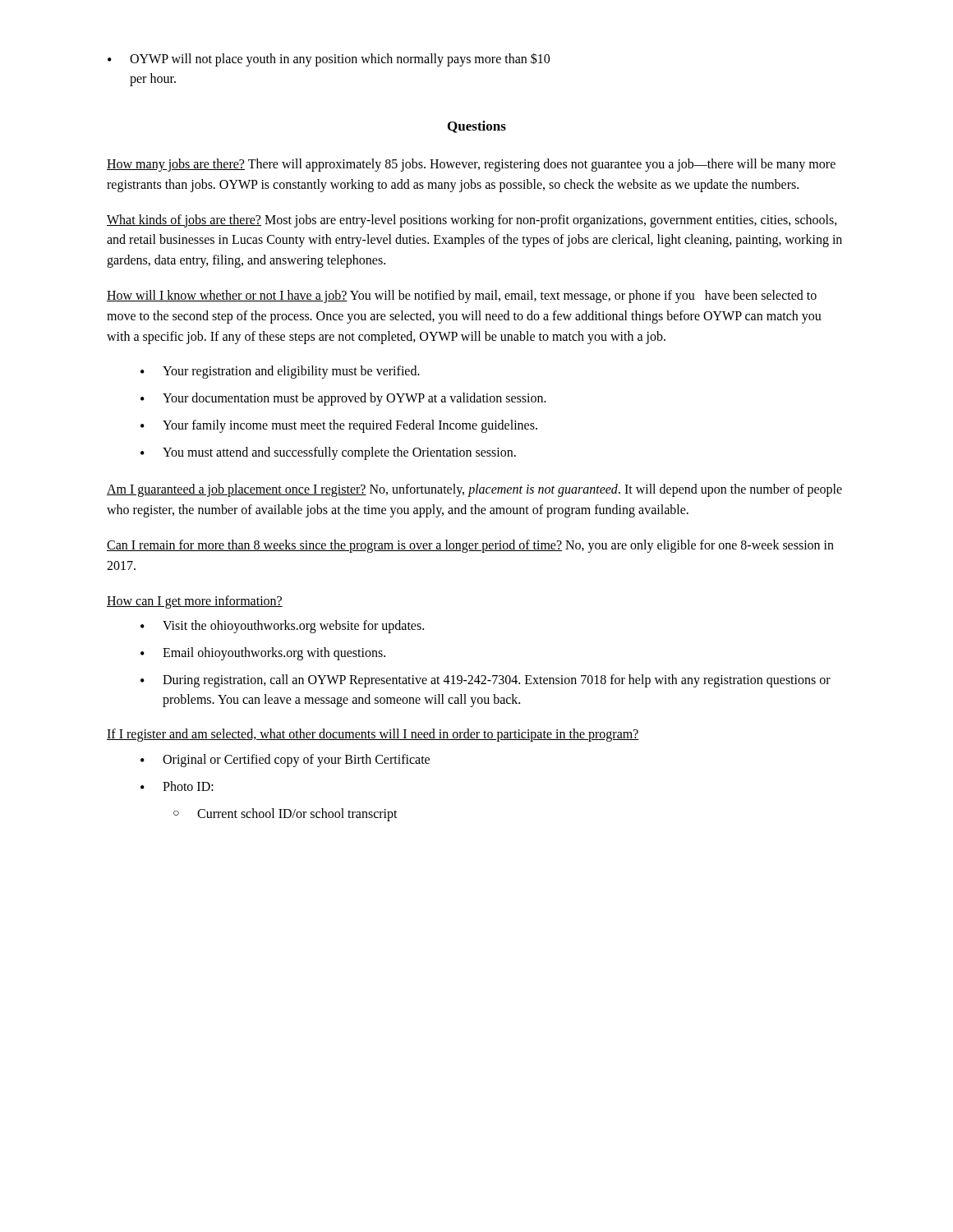Image resolution: width=953 pixels, height=1232 pixels.
Task: Select the text block starting "Can I remain"
Action: pyautogui.click(x=470, y=555)
